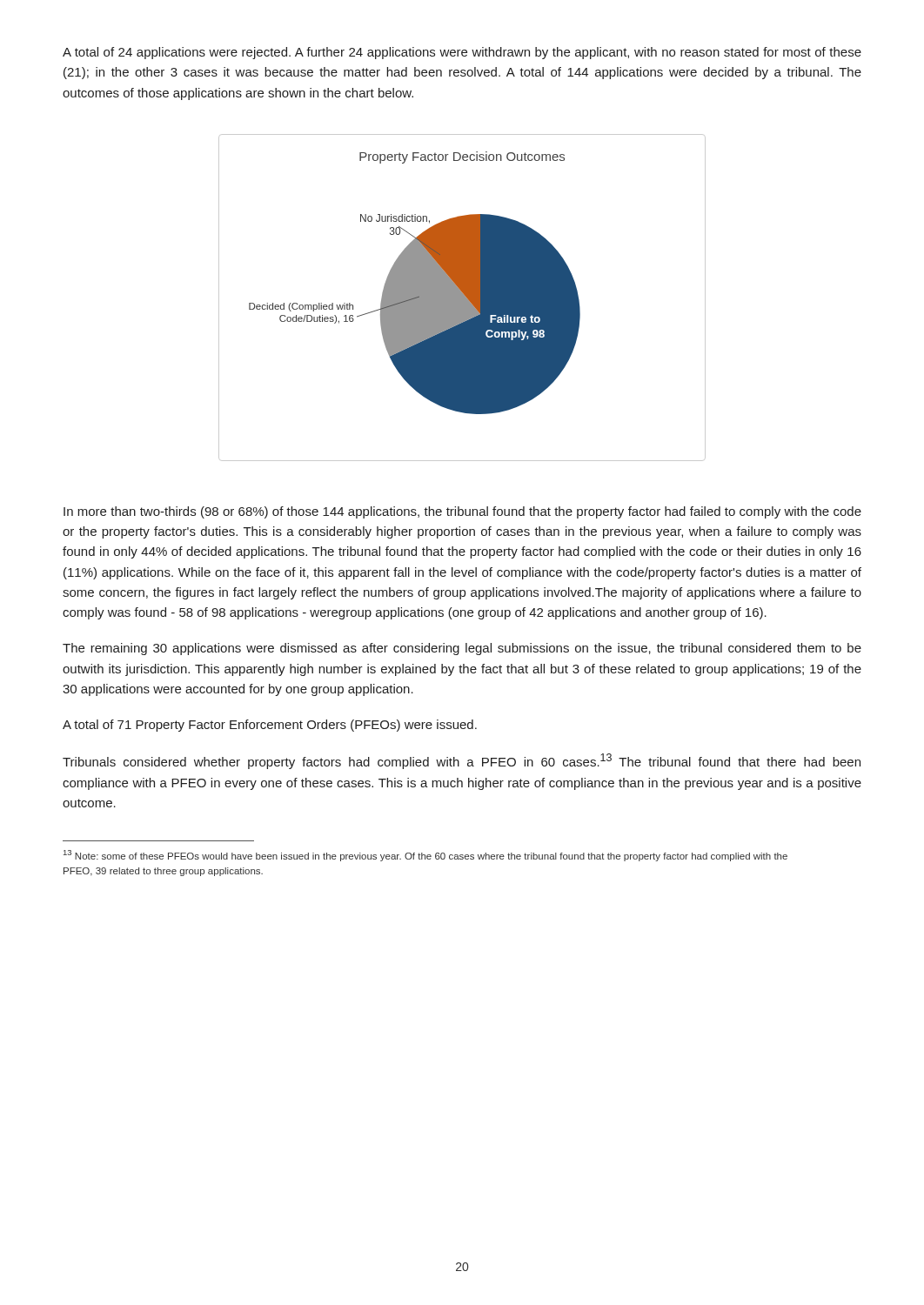The height and width of the screenshot is (1305, 924).
Task: Point to the element starting "Tribunals considered whether property"
Action: (462, 781)
